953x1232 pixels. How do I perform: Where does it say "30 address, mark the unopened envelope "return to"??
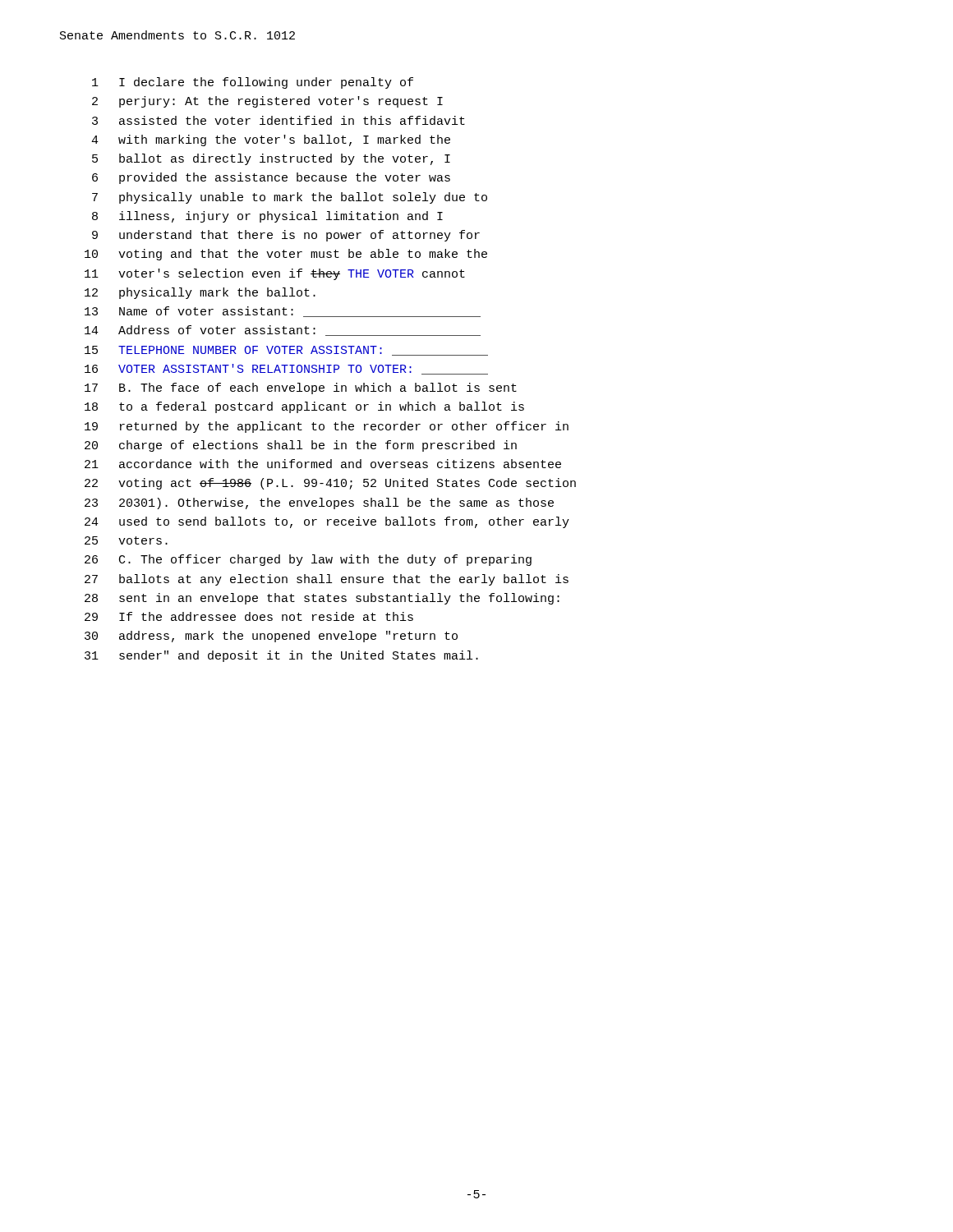tap(271, 637)
